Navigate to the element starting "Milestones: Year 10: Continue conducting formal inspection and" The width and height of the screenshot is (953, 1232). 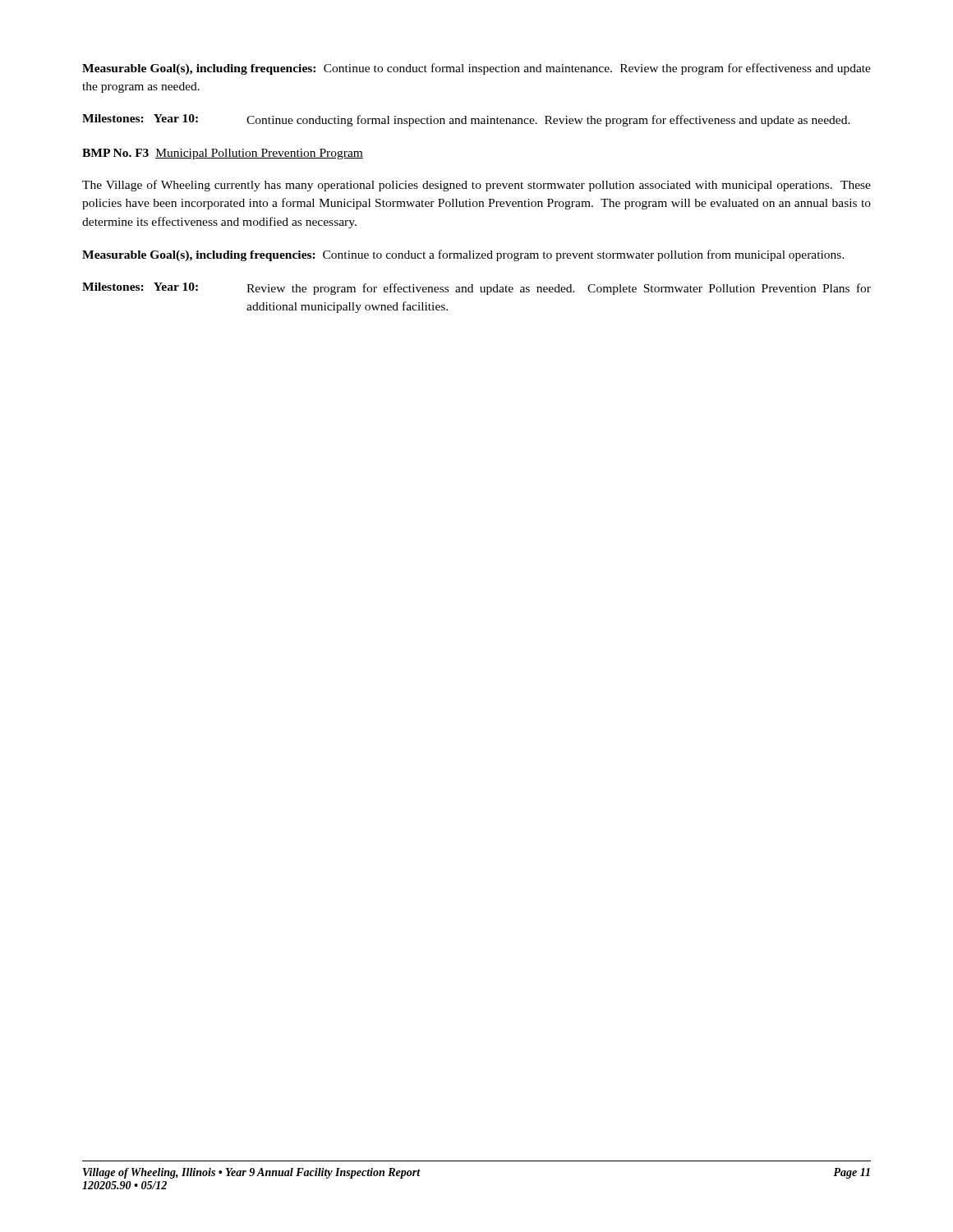(476, 120)
